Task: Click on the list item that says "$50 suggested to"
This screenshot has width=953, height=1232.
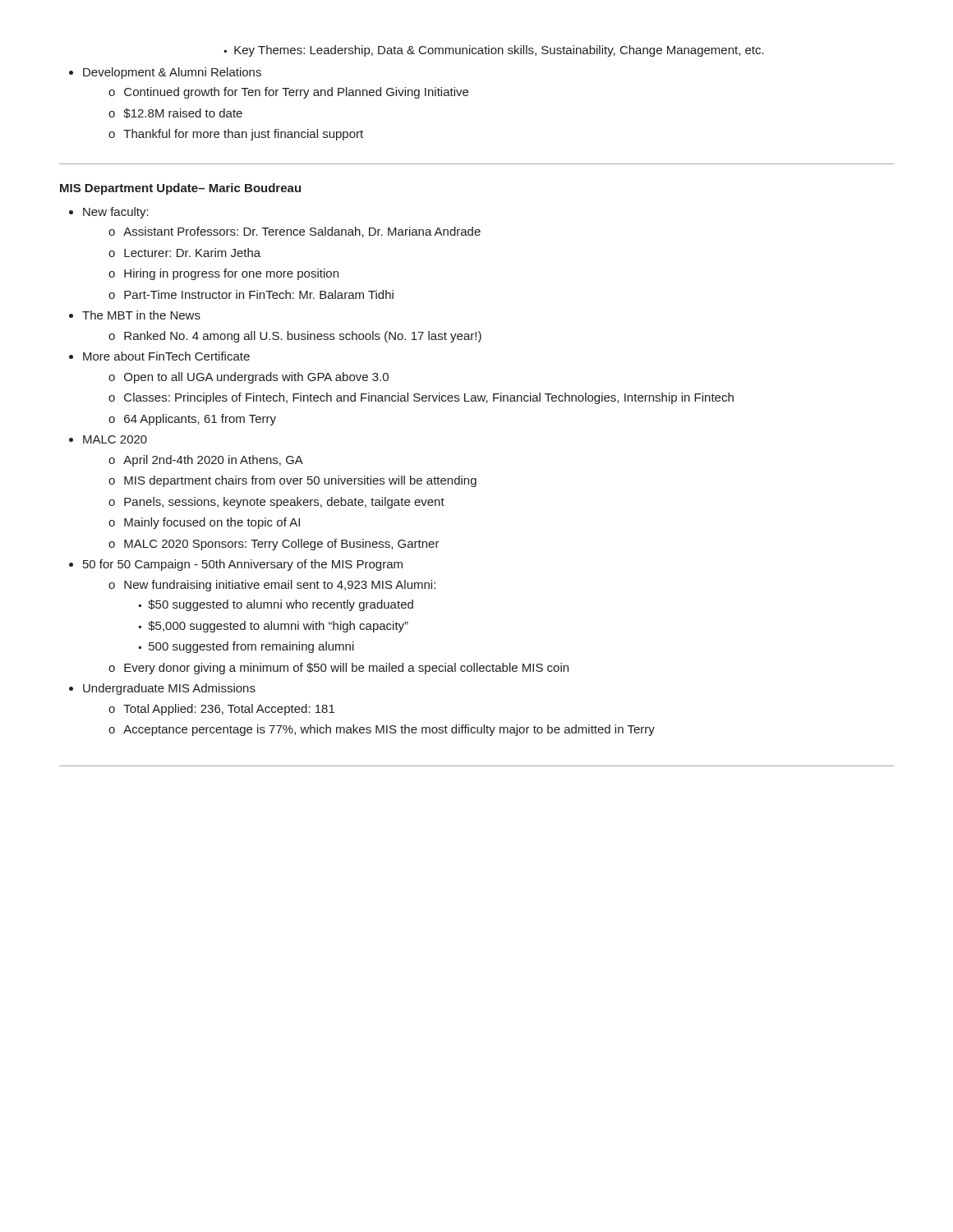Action: [276, 605]
